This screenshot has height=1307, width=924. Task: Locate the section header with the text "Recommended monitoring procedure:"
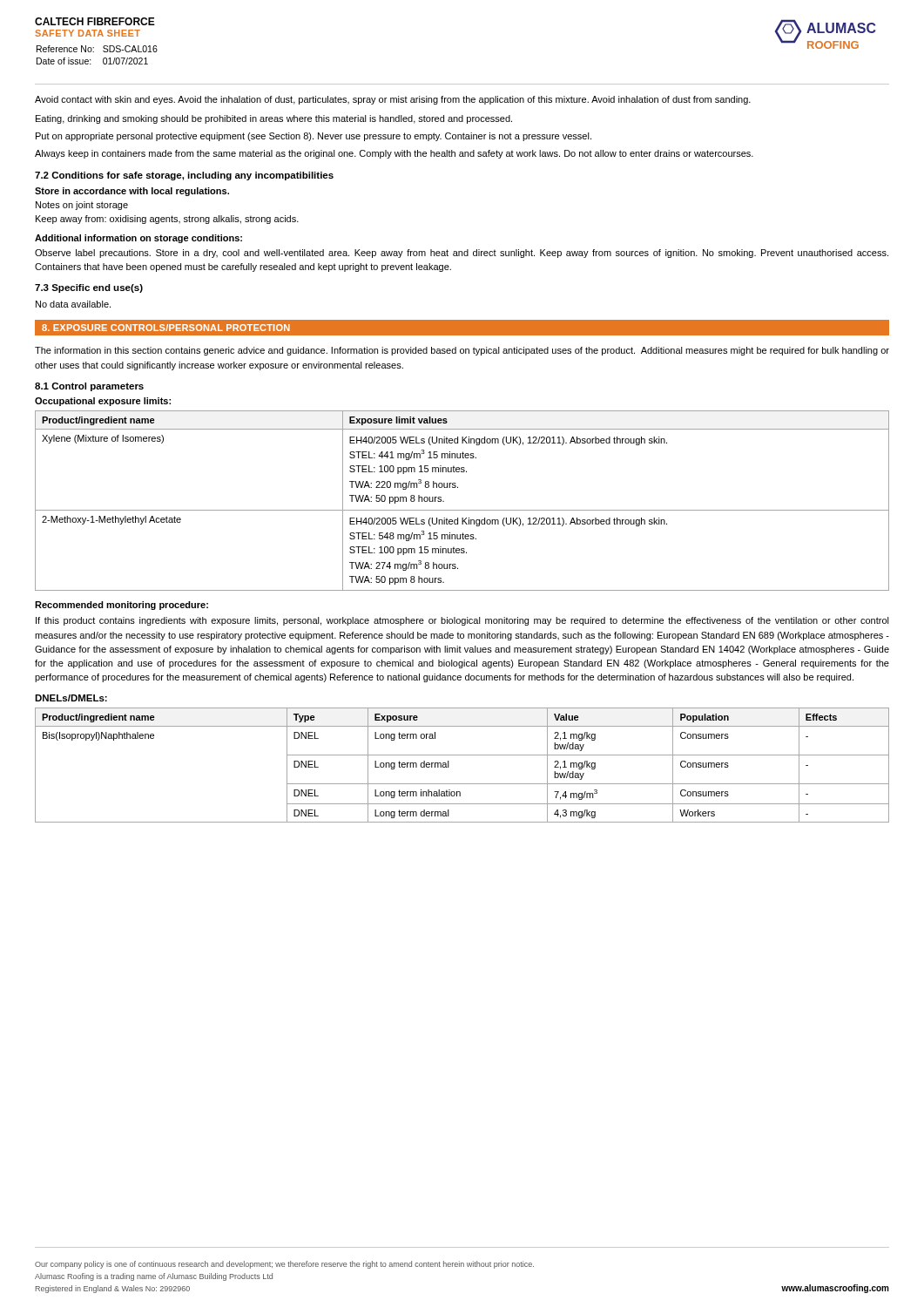tap(122, 605)
